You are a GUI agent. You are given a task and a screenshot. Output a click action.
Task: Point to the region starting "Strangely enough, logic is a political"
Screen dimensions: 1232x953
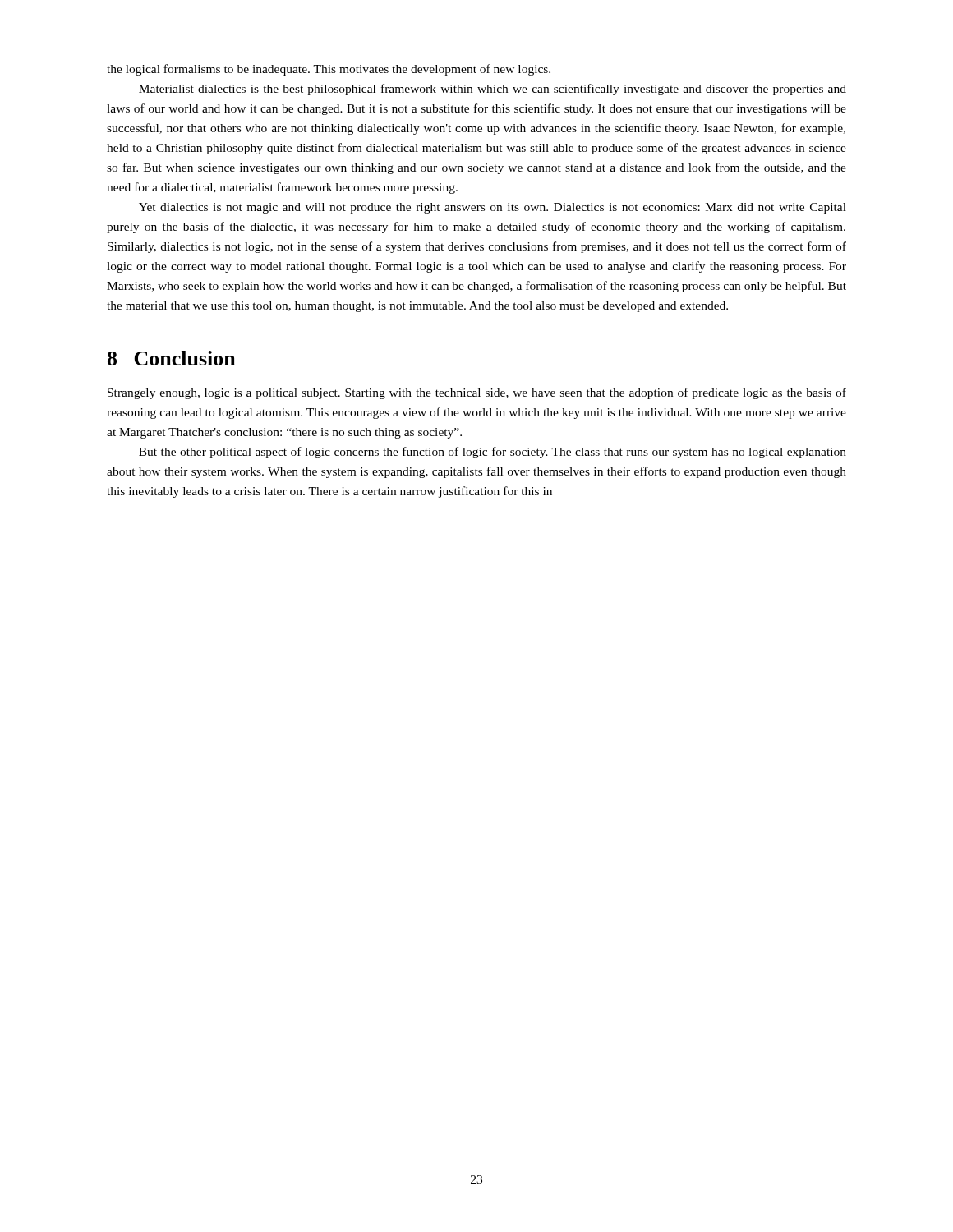[476, 412]
